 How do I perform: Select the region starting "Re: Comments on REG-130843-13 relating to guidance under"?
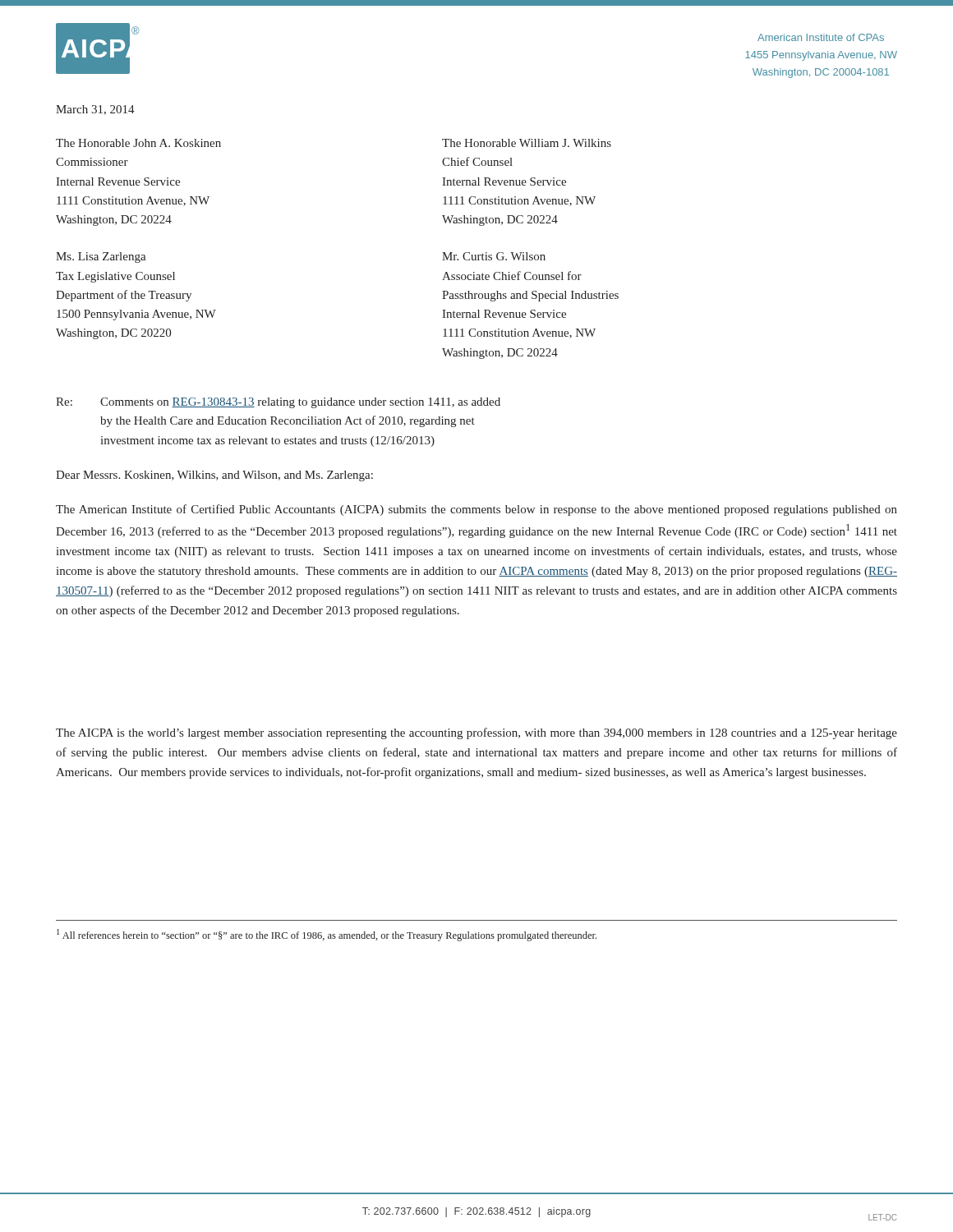278,421
